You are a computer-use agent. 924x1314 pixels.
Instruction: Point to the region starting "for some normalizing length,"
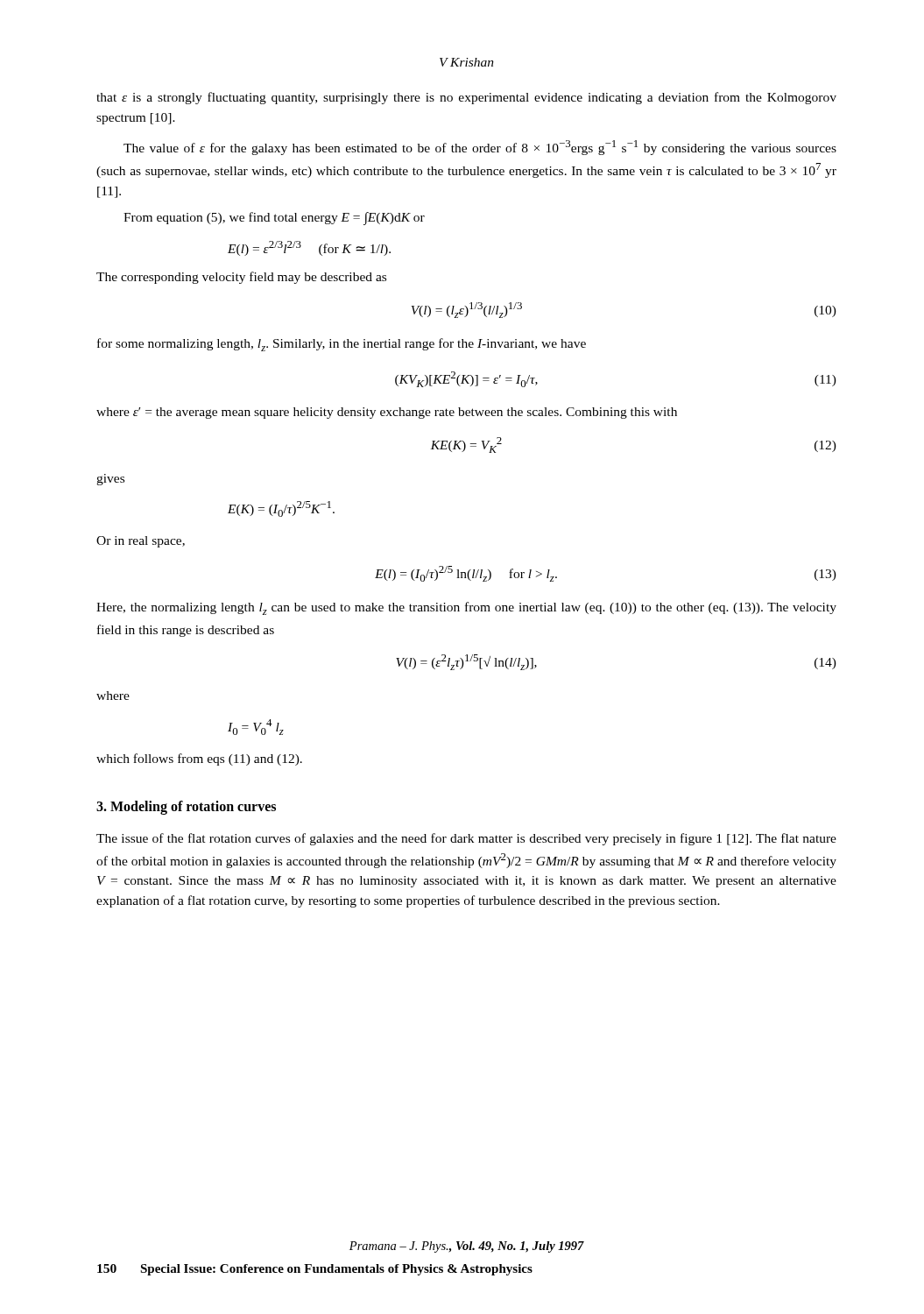pyautogui.click(x=341, y=344)
